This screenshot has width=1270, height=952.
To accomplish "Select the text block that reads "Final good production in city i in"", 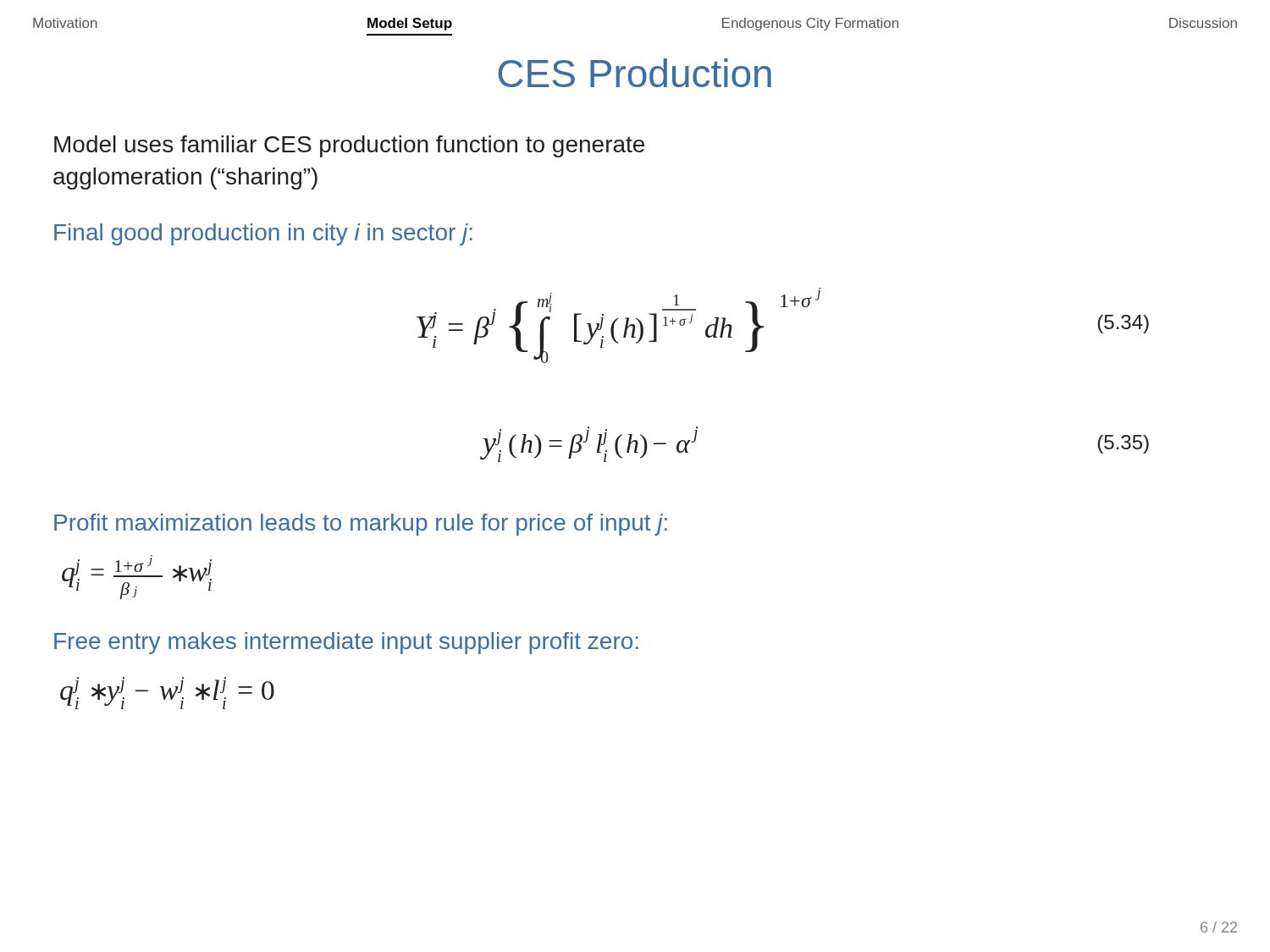I will click(263, 232).
